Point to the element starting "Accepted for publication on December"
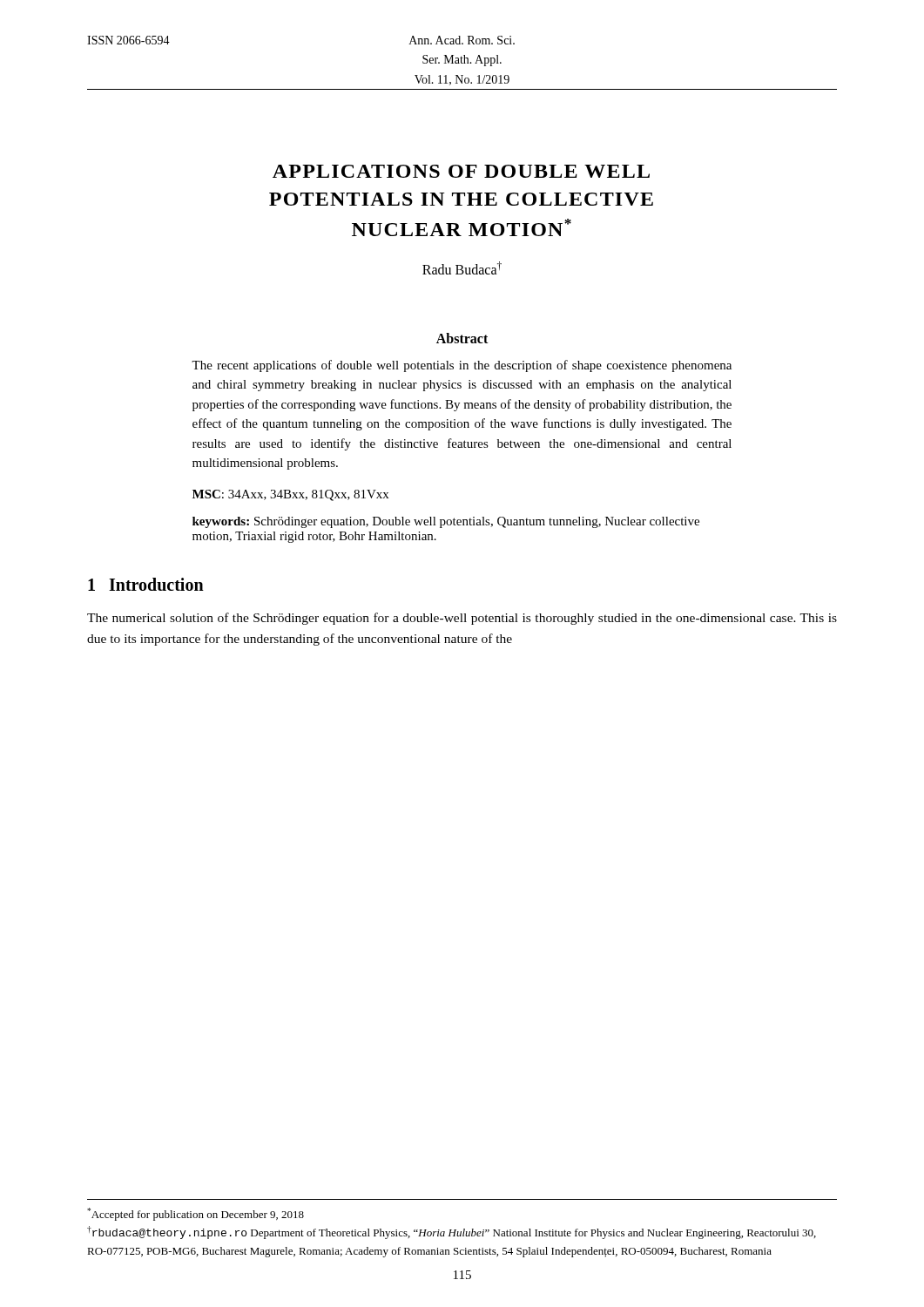Viewport: 924px width, 1307px height. click(x=452, y=1232)
